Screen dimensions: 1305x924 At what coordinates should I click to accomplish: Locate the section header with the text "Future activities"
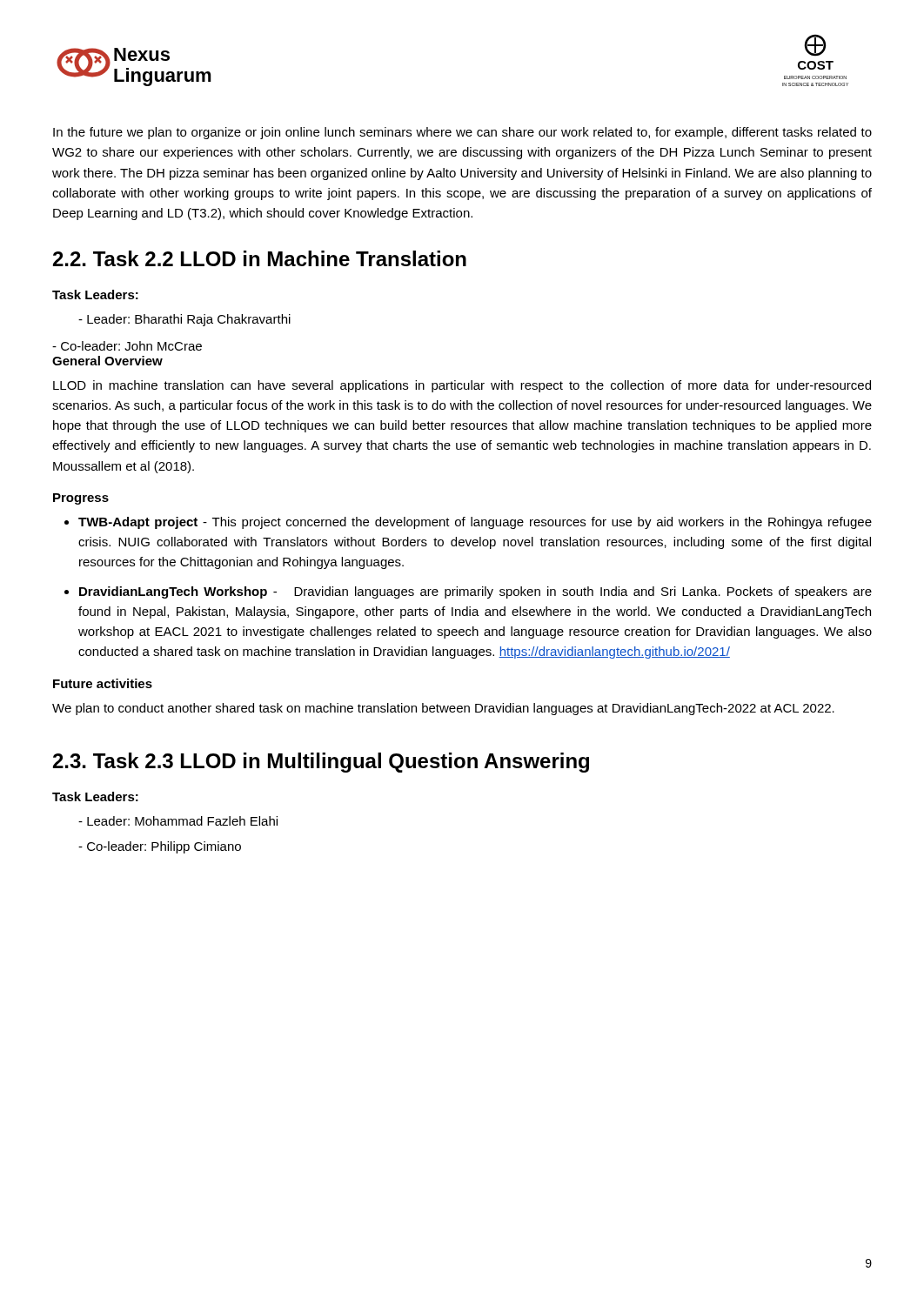[x=103, y=683]
